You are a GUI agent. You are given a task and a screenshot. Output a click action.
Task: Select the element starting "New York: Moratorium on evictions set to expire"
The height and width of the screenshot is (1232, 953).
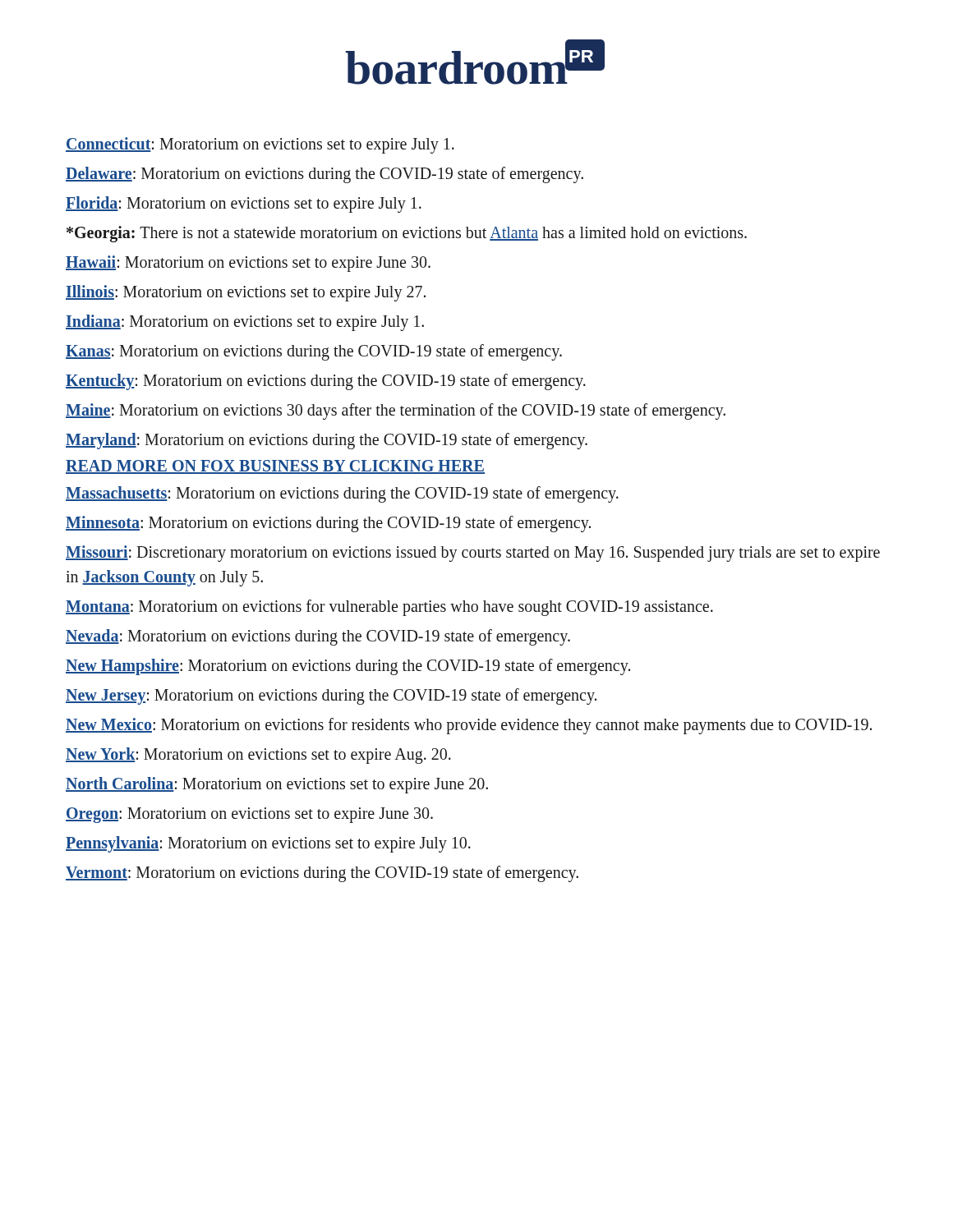click(x=259, y=754)
